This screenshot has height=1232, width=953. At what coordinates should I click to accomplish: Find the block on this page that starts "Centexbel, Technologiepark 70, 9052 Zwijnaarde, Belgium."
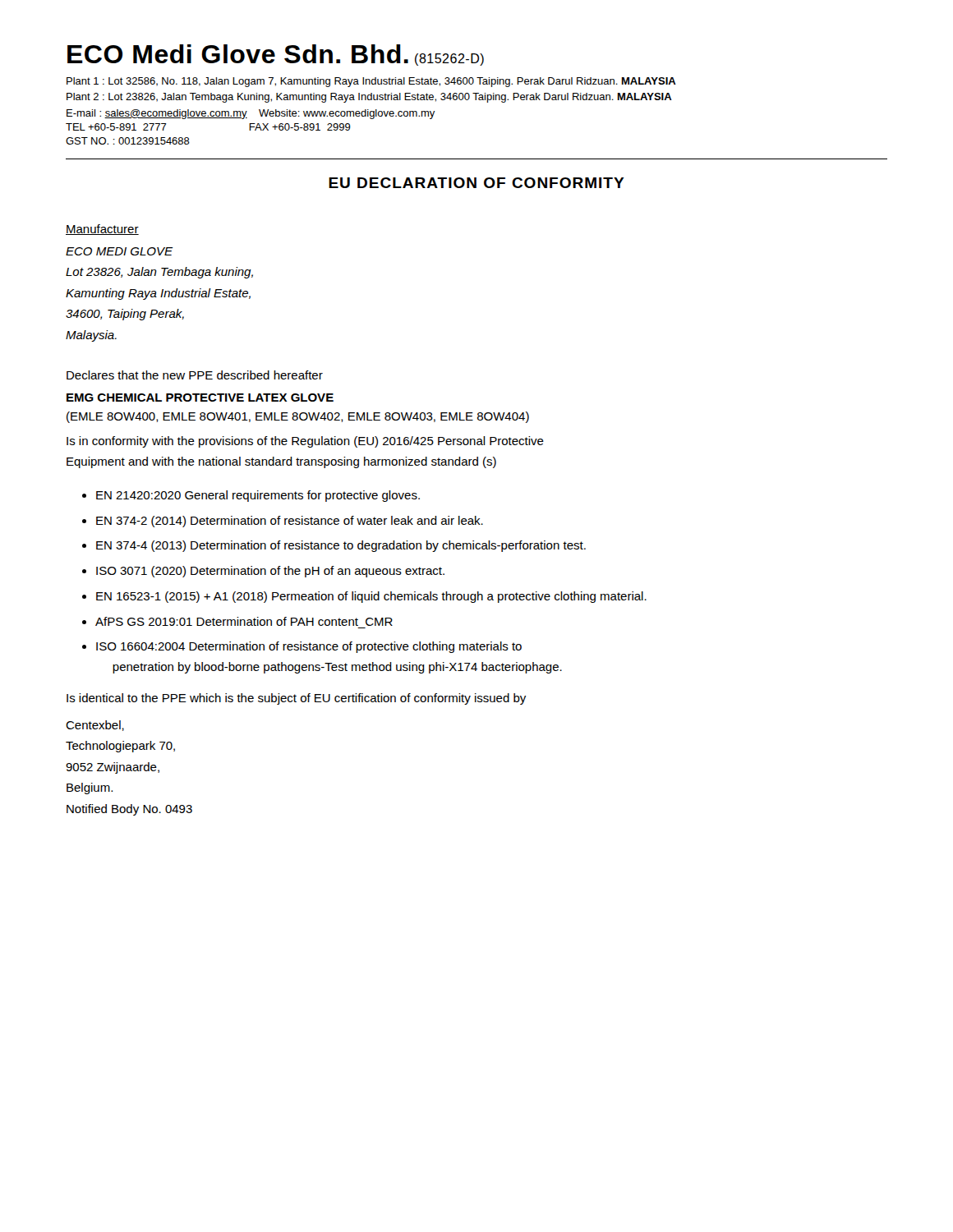point(129,767)
